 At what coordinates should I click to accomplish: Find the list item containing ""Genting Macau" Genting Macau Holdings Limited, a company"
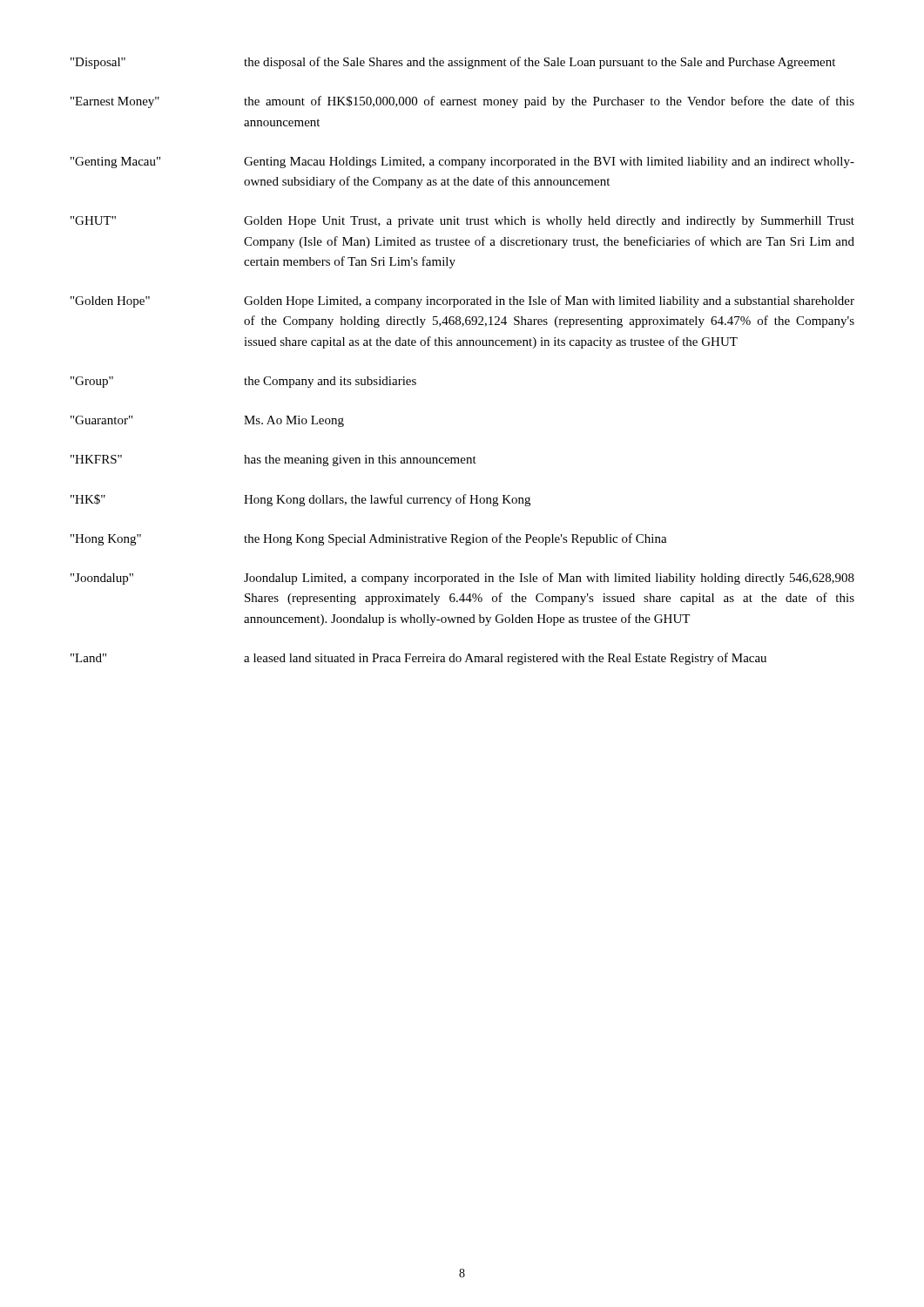[462, 172]
